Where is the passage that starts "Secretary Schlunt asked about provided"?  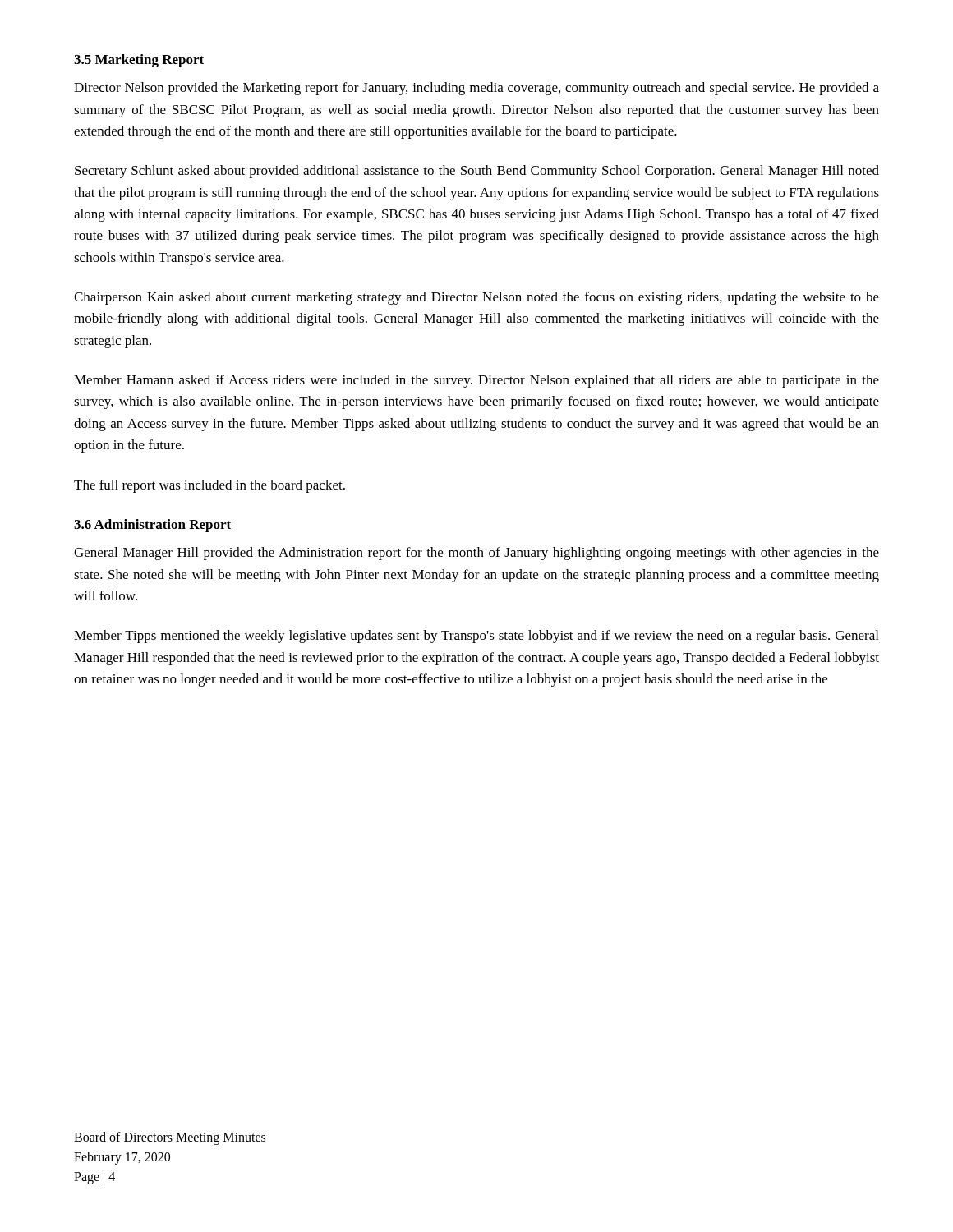click(476, 214)
